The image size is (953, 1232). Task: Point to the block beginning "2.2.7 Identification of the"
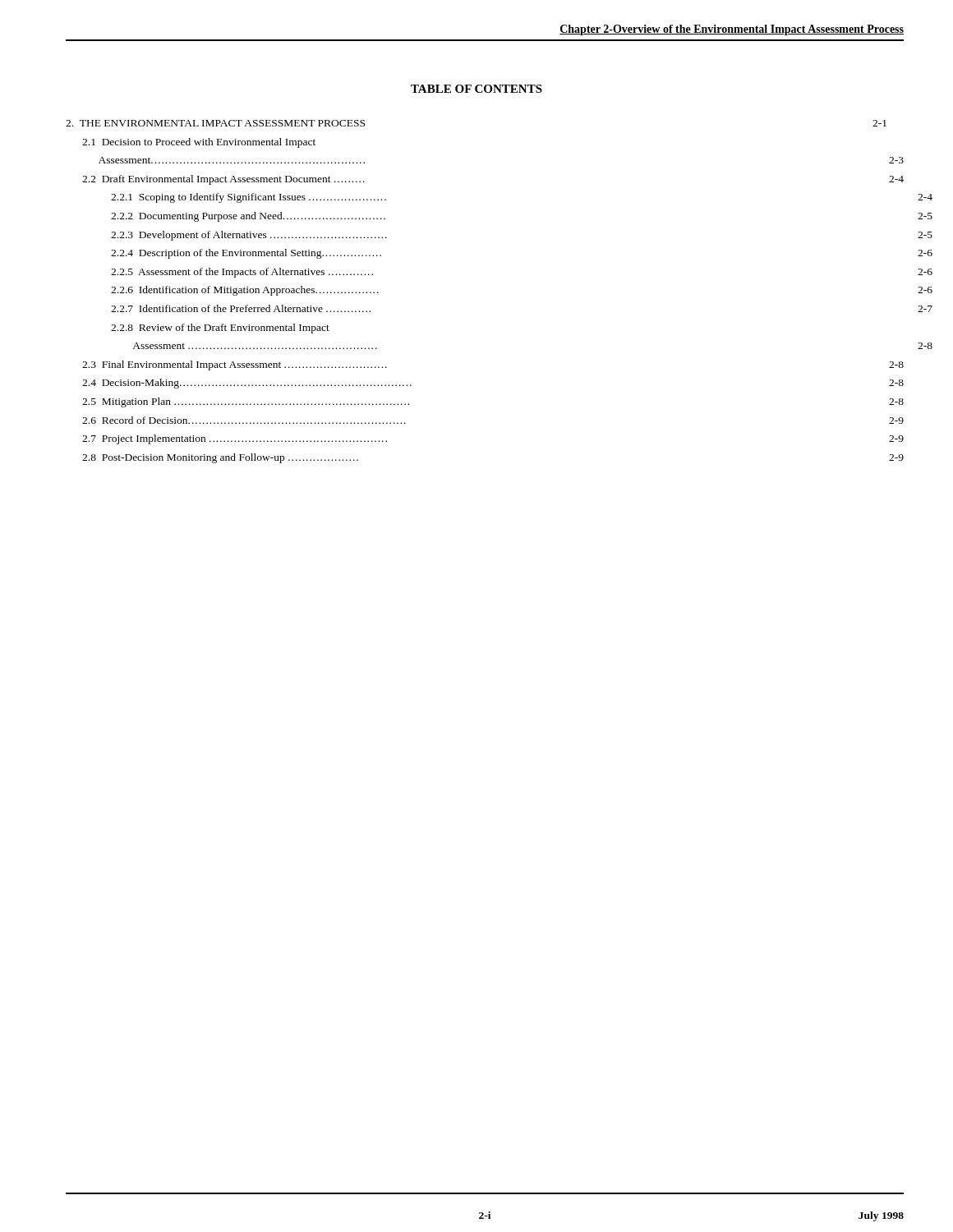click(221, 308)
